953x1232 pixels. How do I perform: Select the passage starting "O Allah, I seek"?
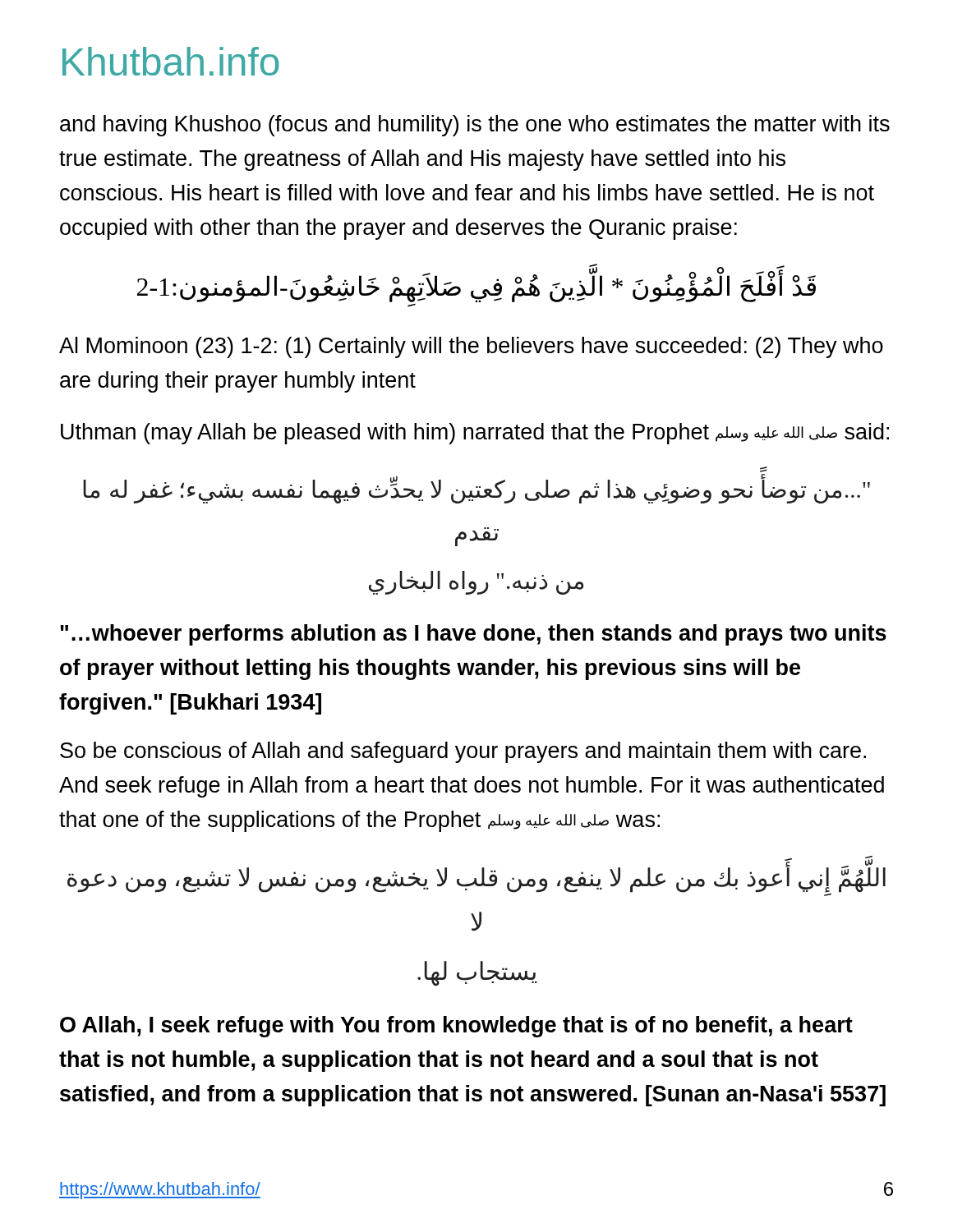(x=476, y=1060)
